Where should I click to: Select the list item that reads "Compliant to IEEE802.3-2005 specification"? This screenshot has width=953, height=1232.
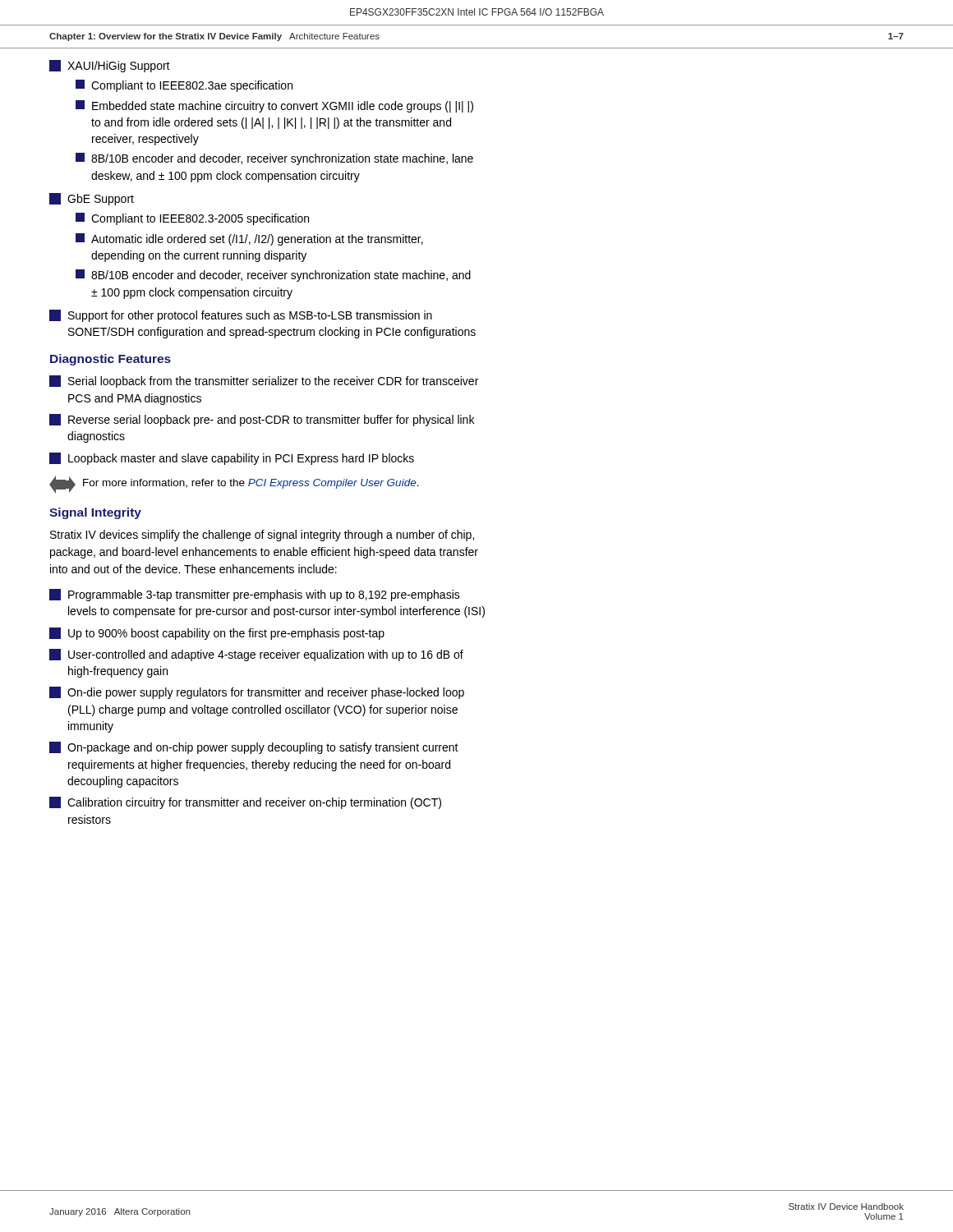[x=193, y=219]
